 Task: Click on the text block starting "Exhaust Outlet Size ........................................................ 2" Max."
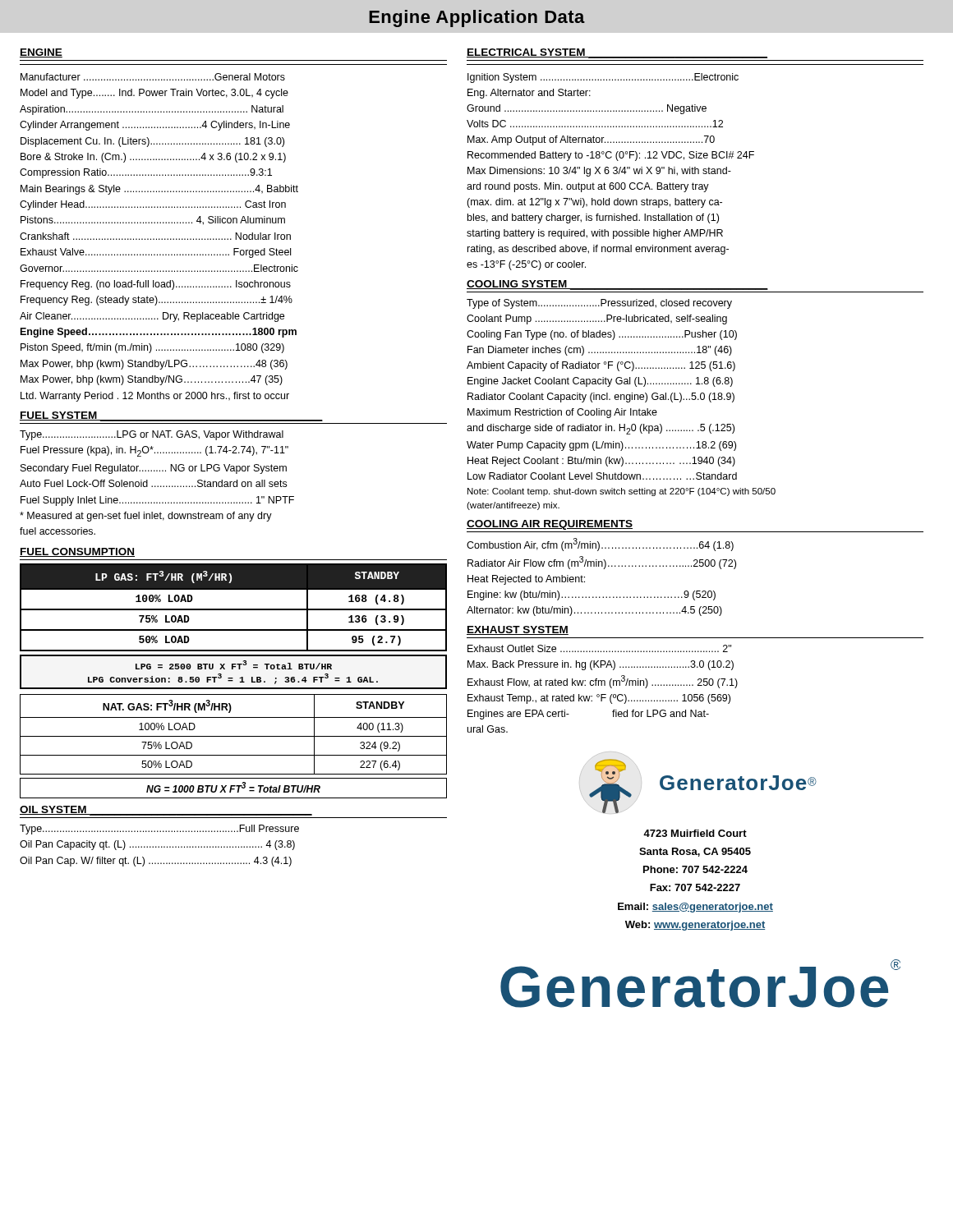(695, 690)
